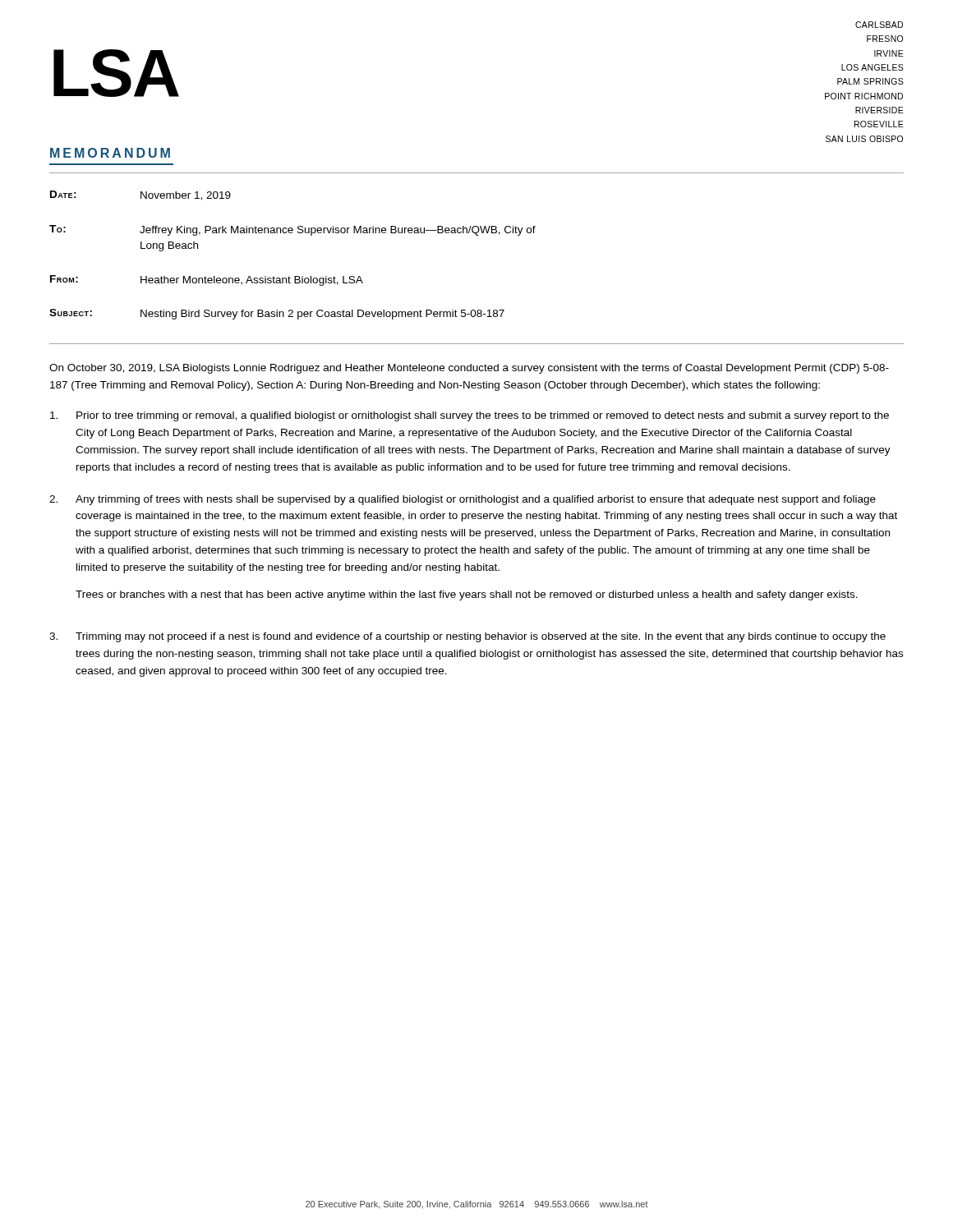Select the logo
953x1232 pixels.
114,73
